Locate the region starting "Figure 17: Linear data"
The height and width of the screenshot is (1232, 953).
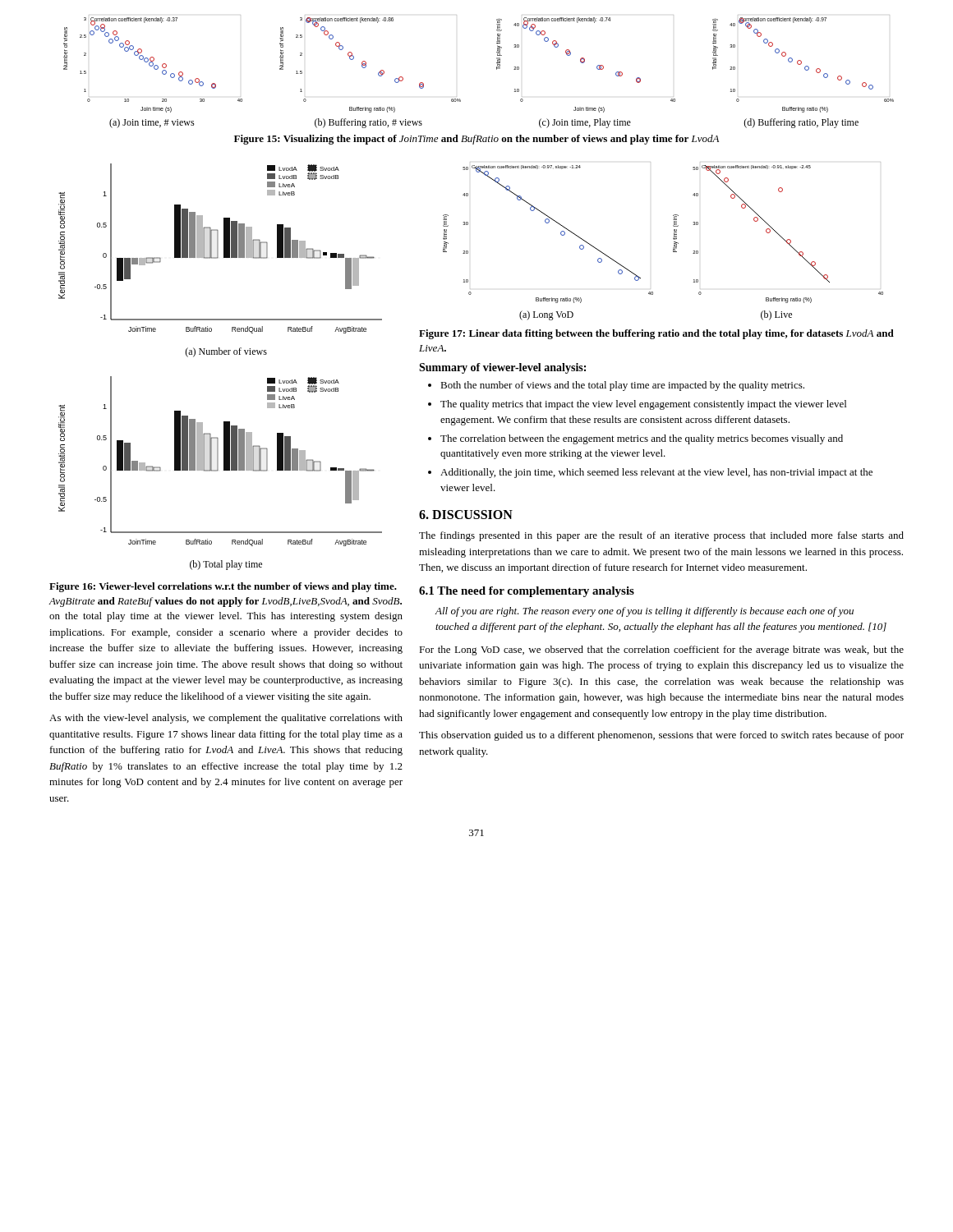[656, 340]
